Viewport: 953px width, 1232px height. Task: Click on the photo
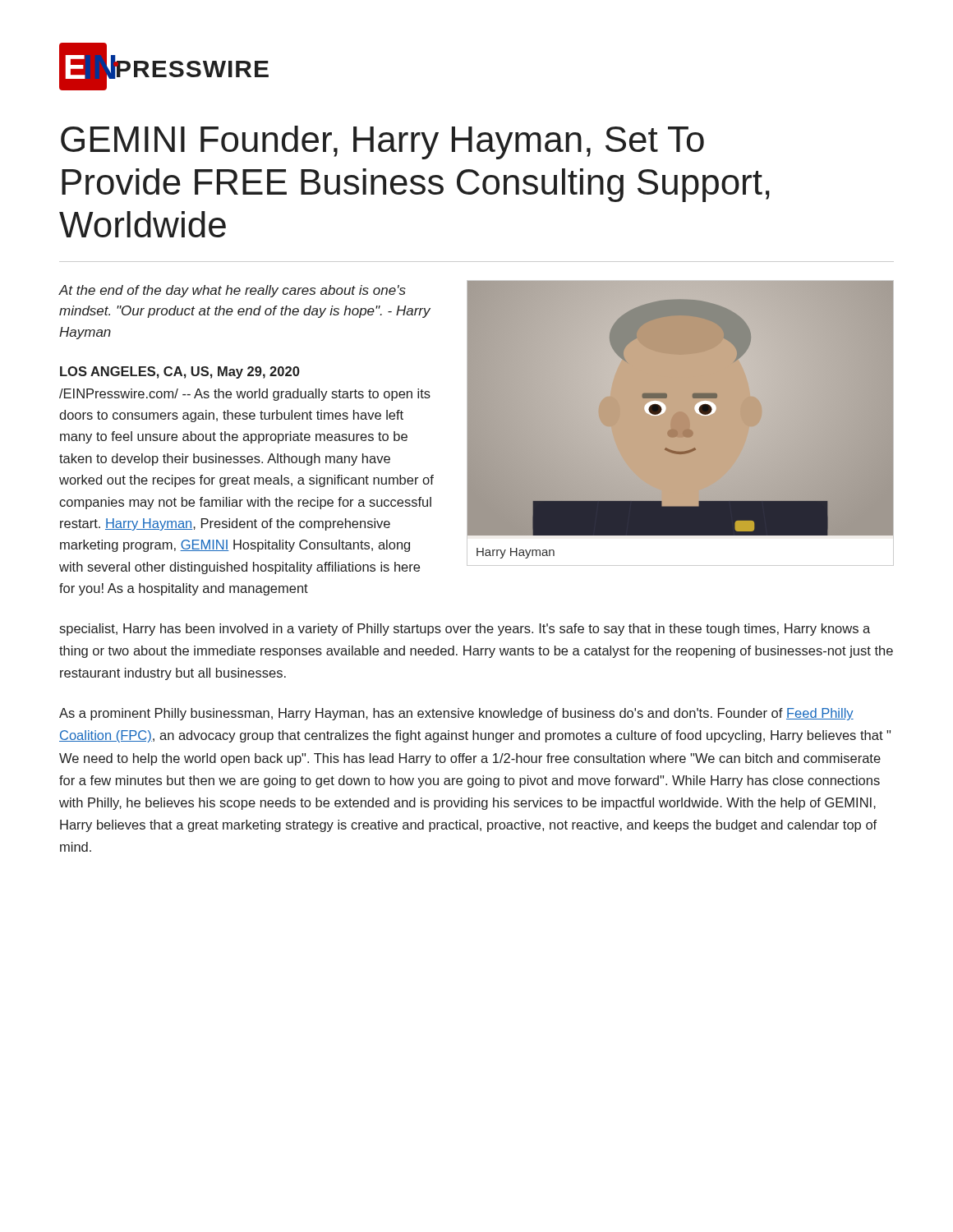(x=680, y=423)
